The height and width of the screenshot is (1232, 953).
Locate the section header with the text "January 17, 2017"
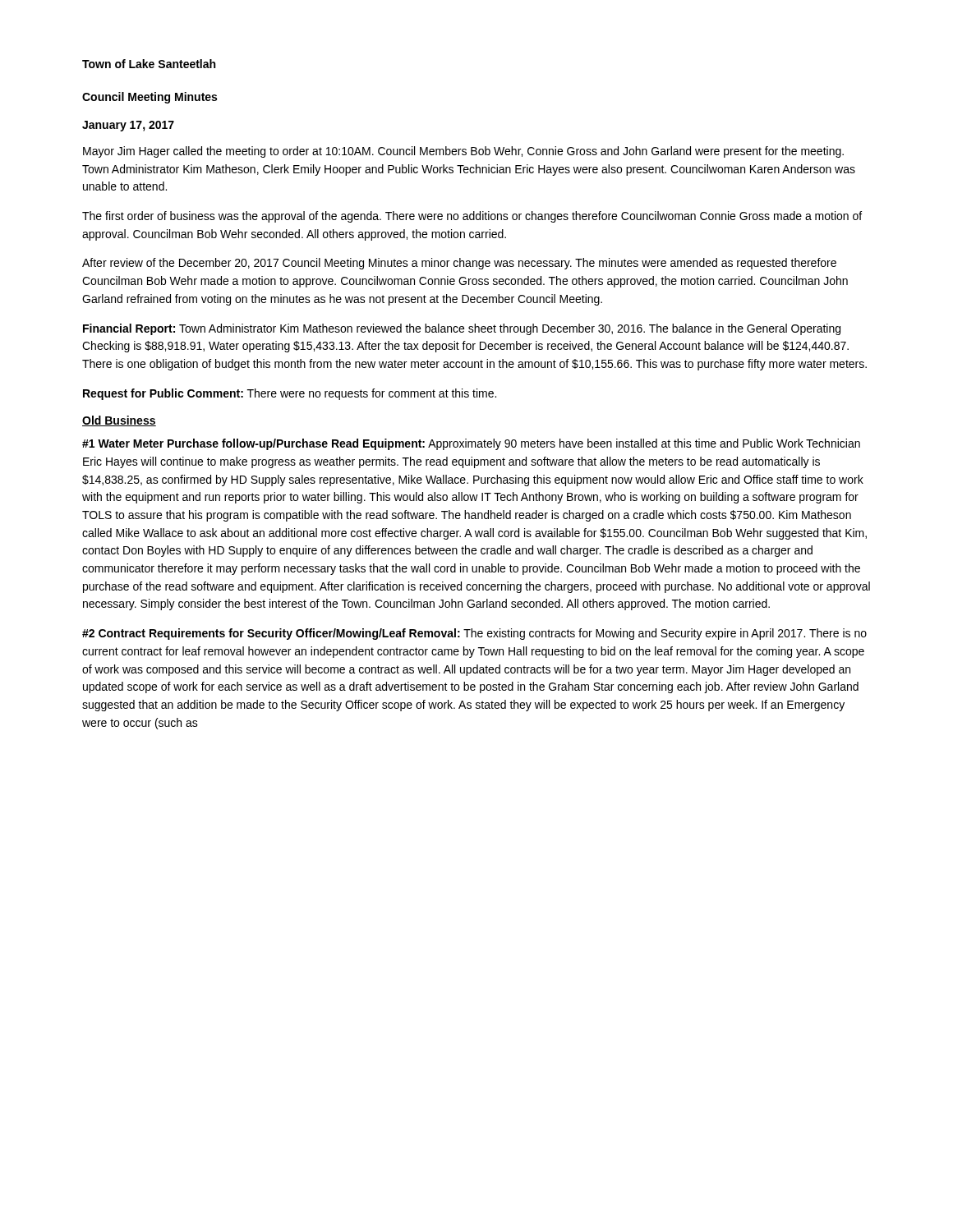click(128, 125)
